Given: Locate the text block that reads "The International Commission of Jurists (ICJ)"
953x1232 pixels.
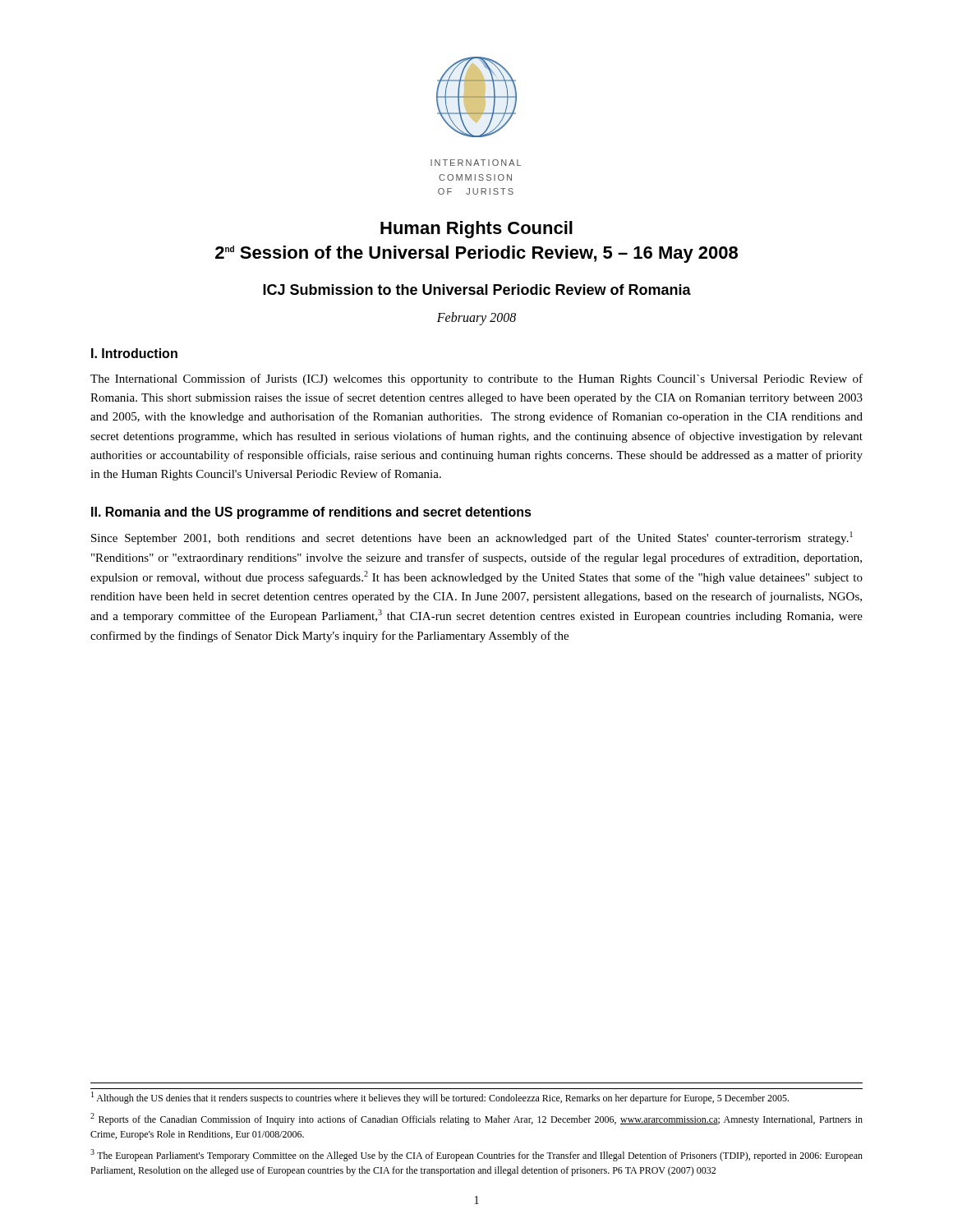Looking at the screenshot, I should [476, 426].
